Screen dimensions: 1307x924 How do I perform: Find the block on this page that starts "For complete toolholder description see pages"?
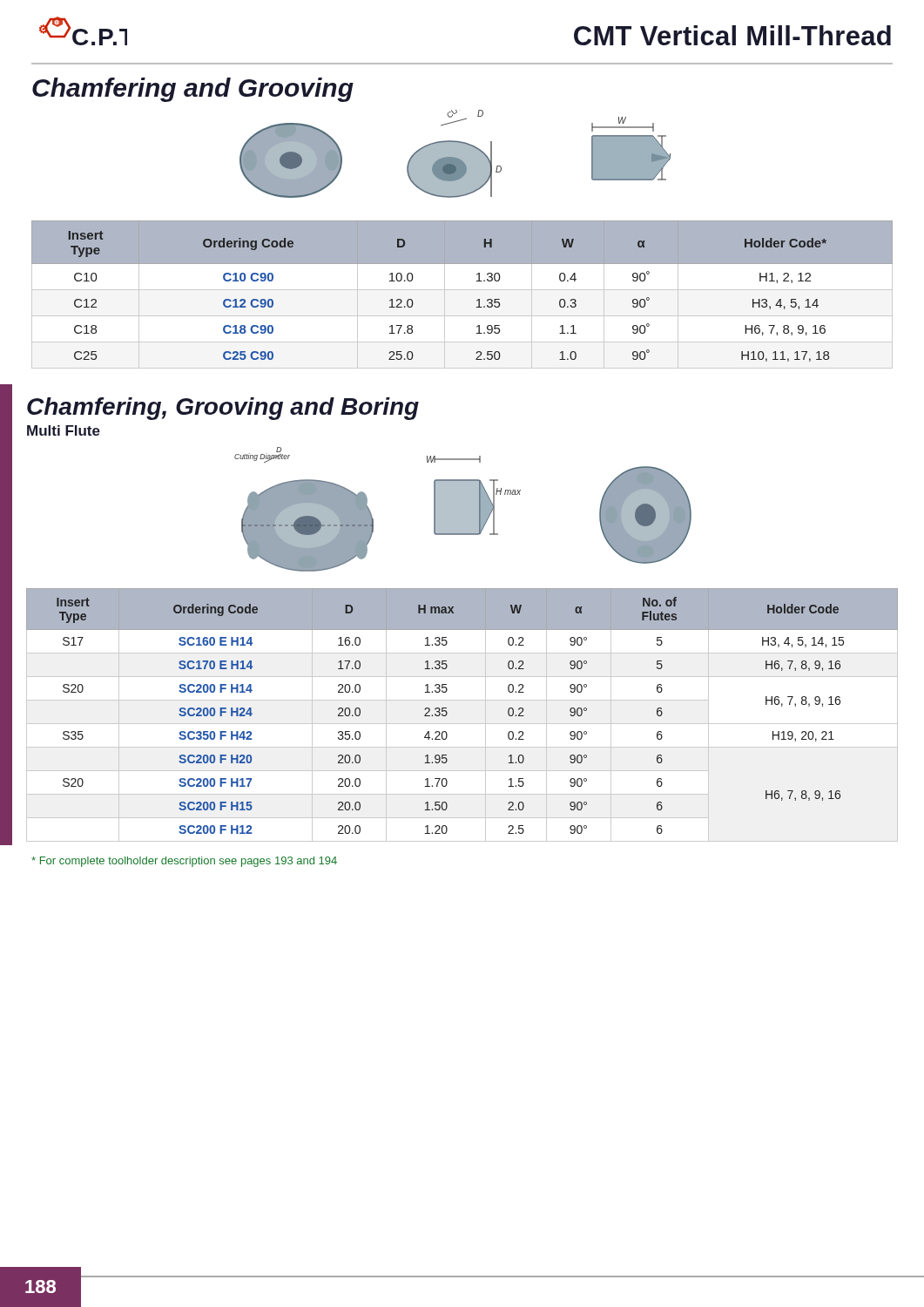pos(184,860)
